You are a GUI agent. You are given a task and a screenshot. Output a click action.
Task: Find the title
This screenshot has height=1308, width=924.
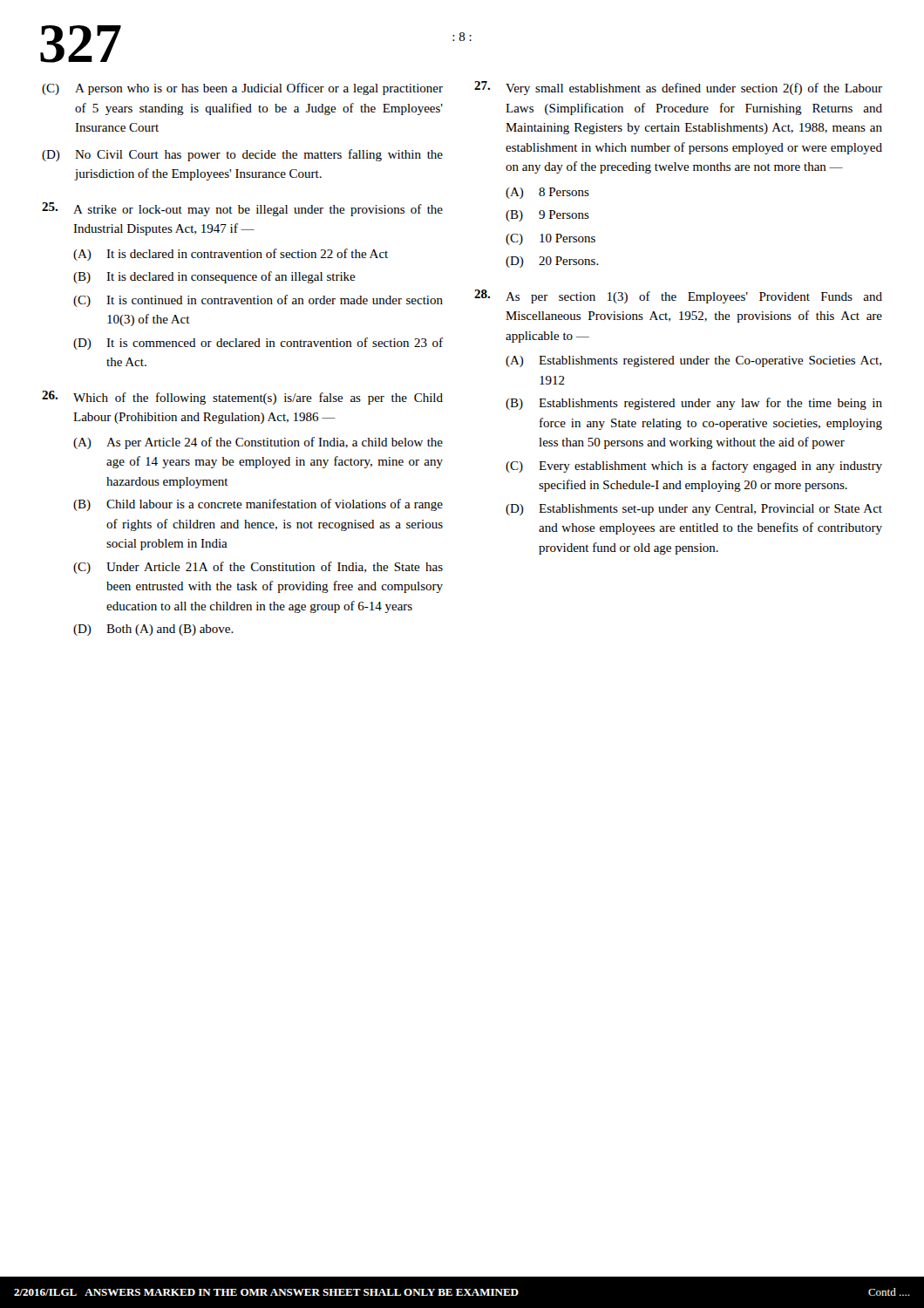click(x=80, y=44)
